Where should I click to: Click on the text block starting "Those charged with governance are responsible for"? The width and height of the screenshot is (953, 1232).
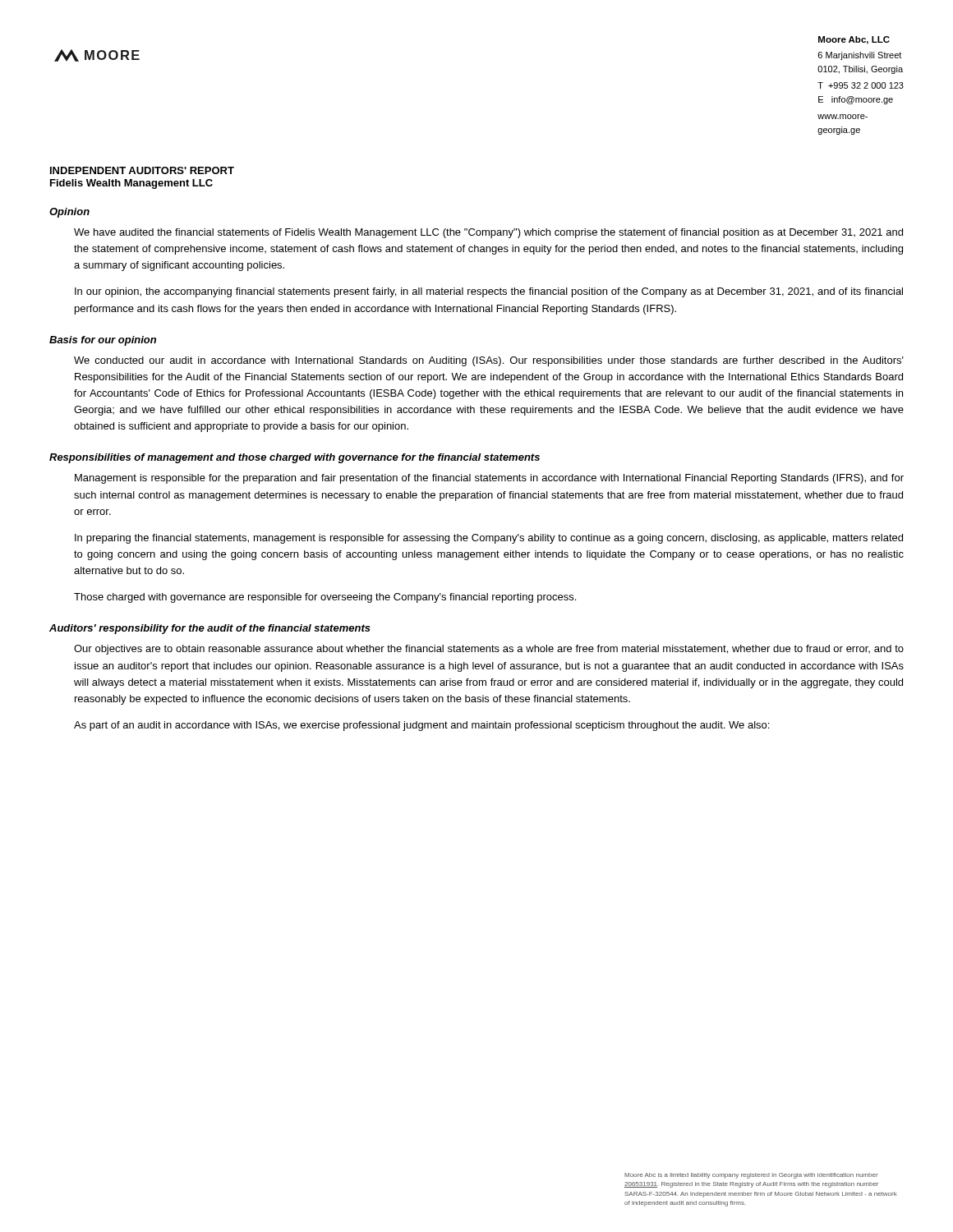click(325, 597)
